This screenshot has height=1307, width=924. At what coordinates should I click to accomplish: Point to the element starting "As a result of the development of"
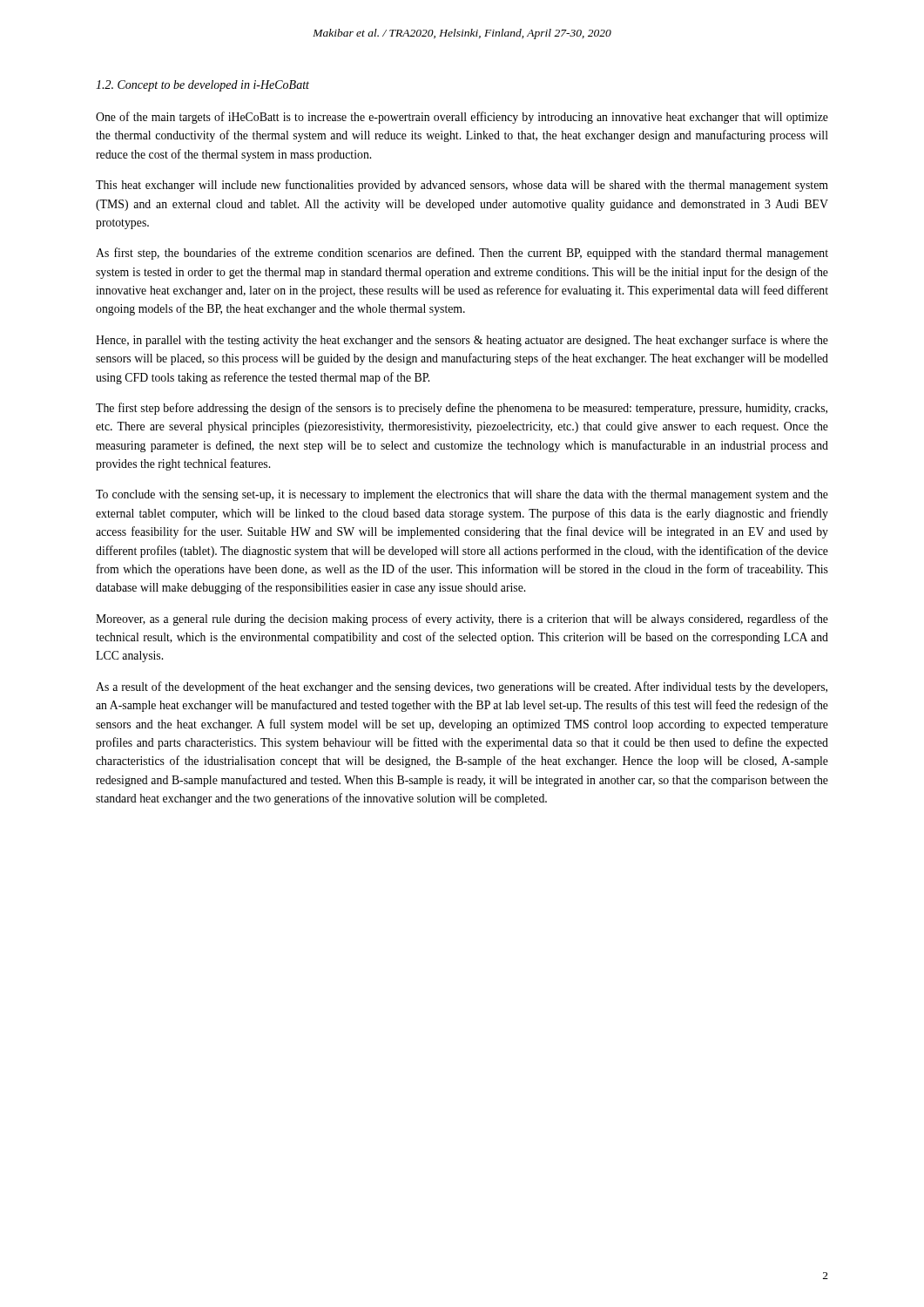[462, 743]
